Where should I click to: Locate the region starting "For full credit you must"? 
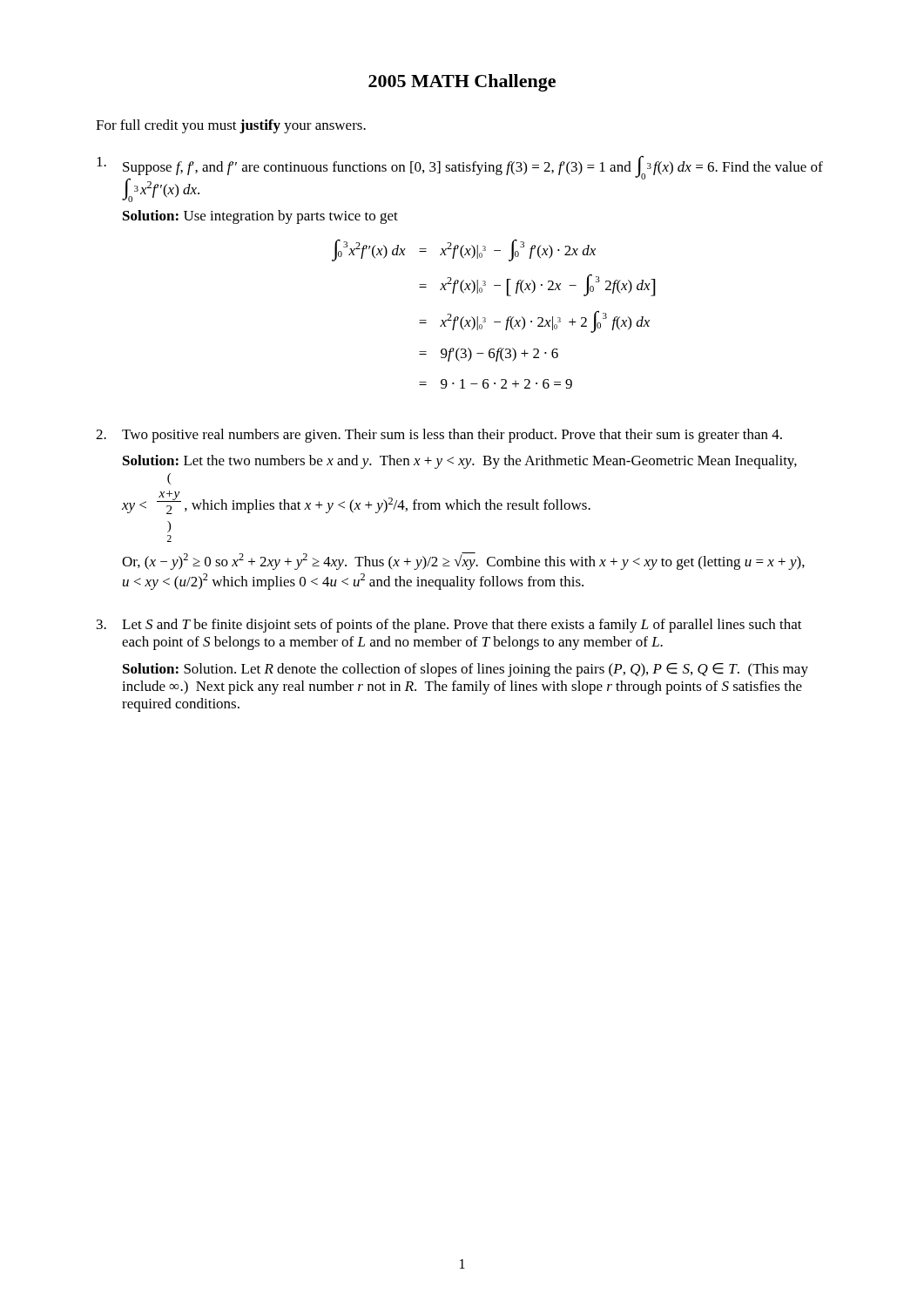(x=231, y=125)
